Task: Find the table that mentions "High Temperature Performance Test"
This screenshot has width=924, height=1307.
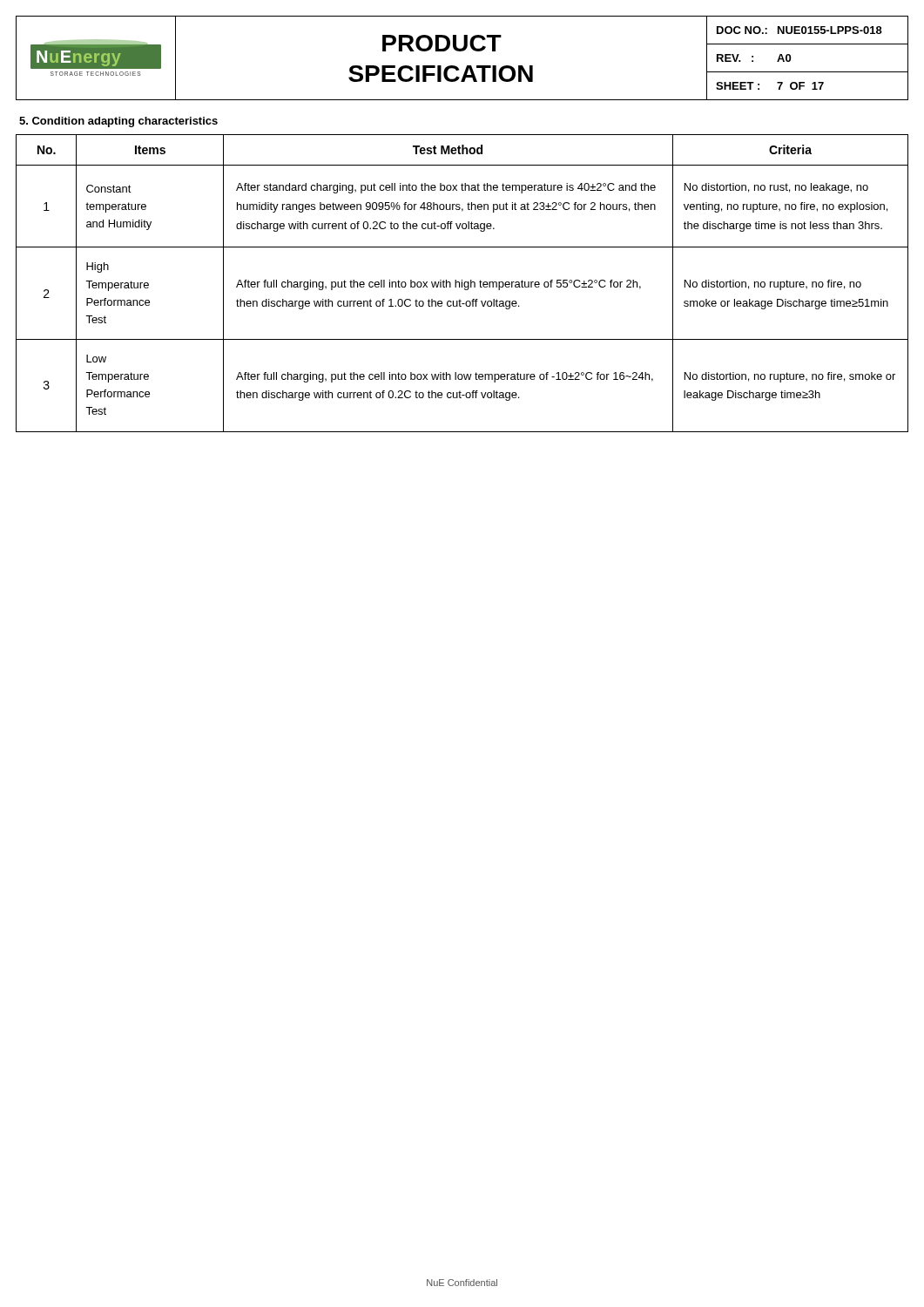Action: coord(462,283)
